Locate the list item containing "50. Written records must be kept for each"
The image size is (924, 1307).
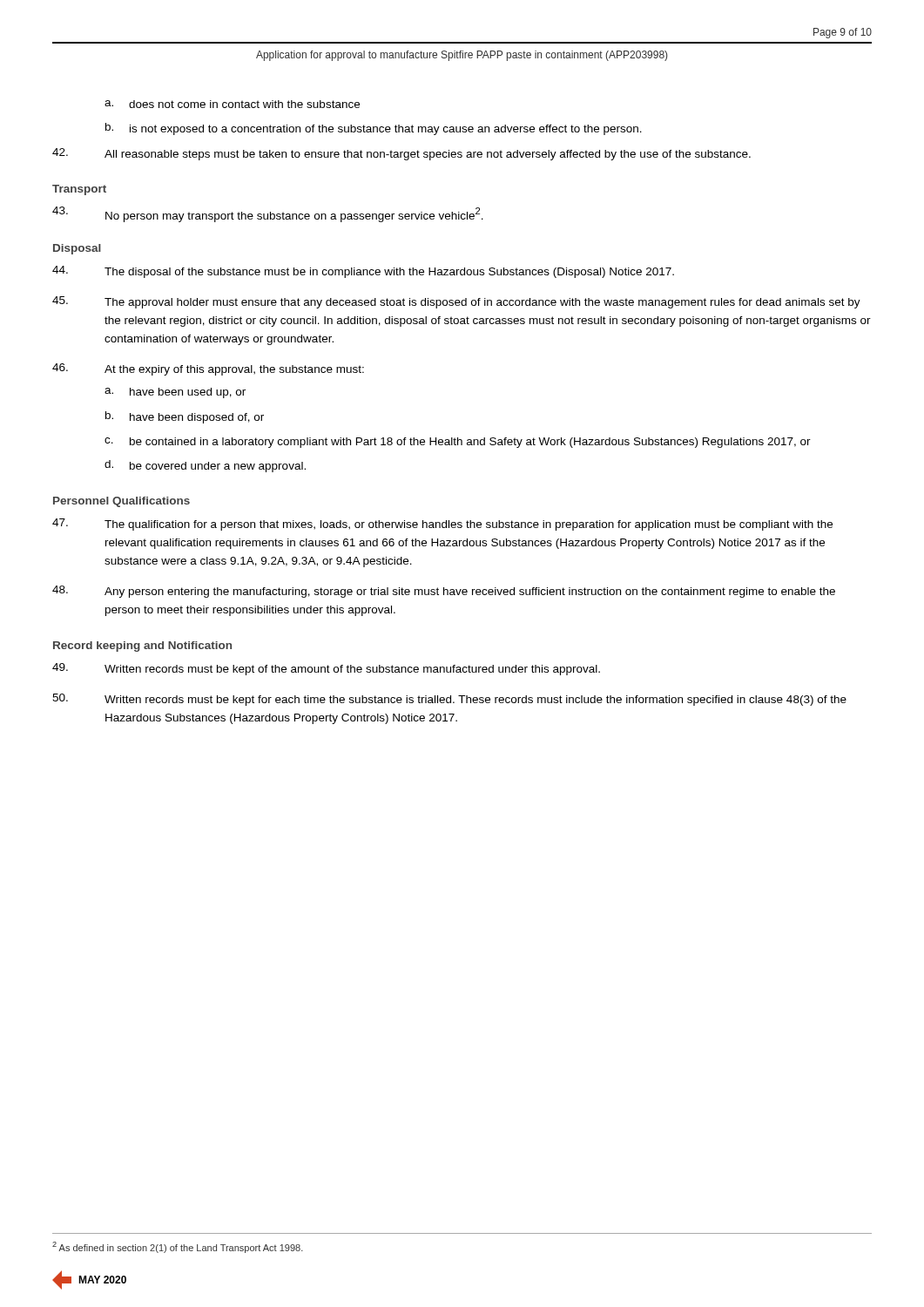(x=462, y=709)
